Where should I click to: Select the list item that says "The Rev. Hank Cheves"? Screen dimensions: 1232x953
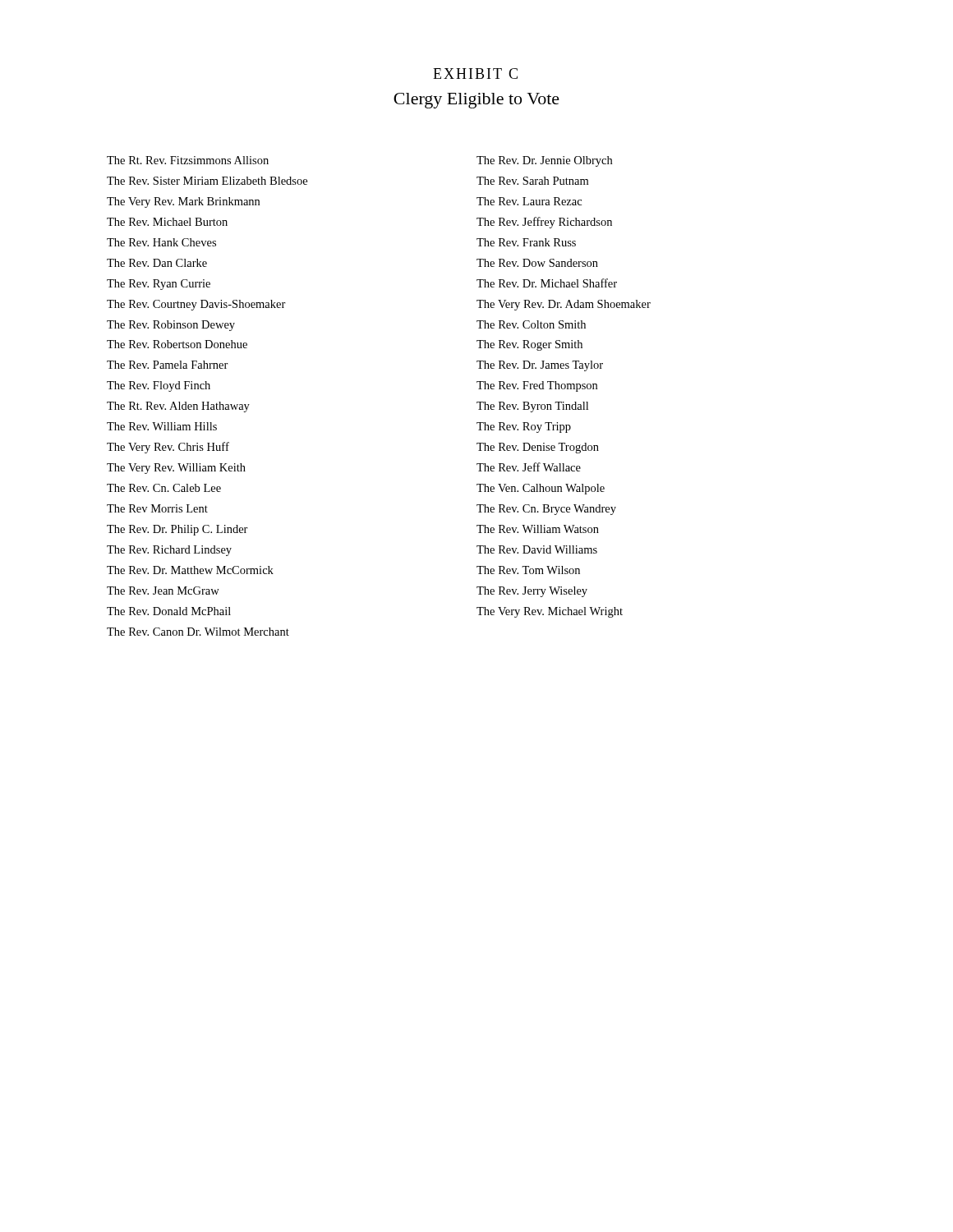click(162, 242)
